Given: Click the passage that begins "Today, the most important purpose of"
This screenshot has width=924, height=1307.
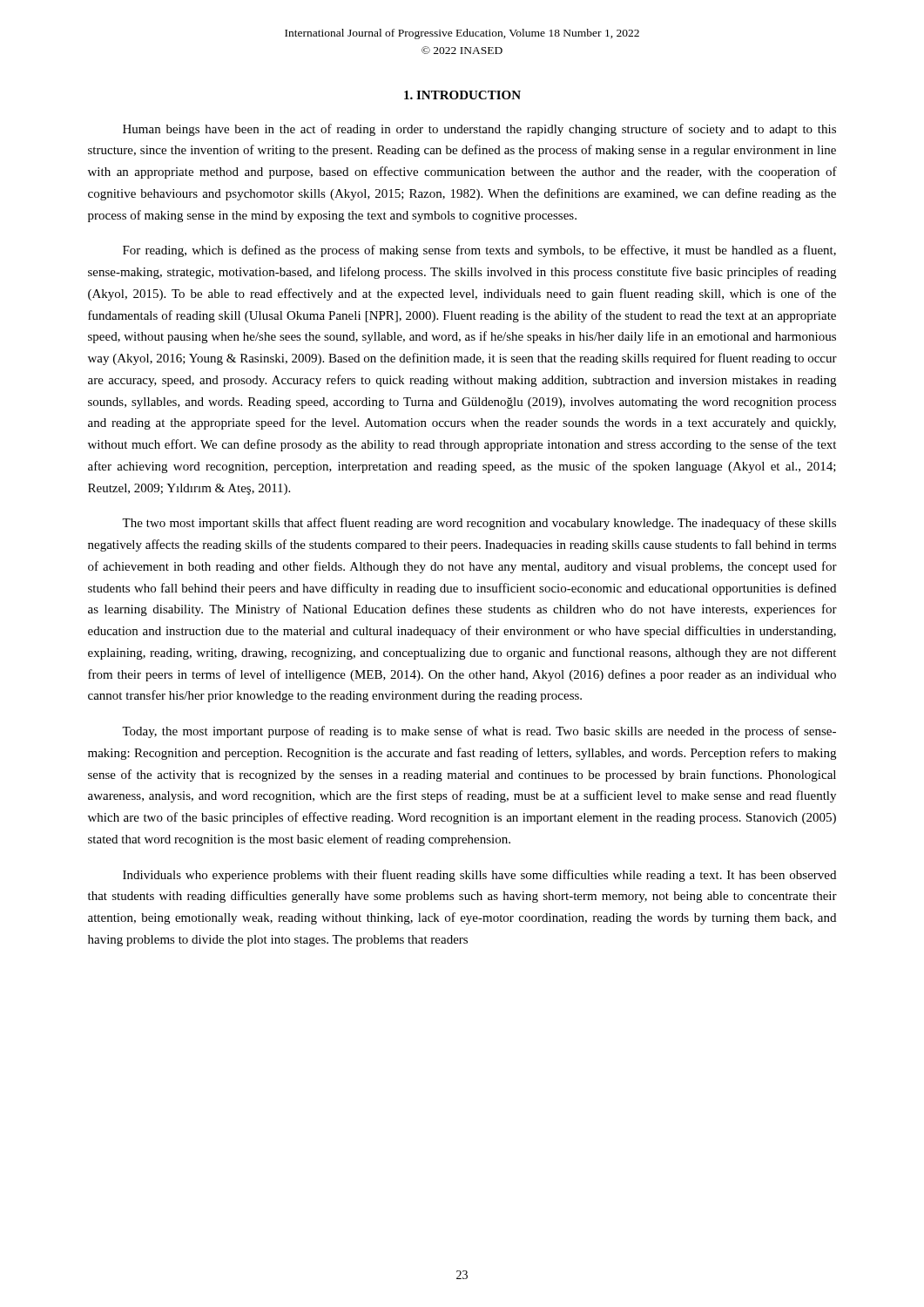Looking at the screenshot, I should [462, 785].
